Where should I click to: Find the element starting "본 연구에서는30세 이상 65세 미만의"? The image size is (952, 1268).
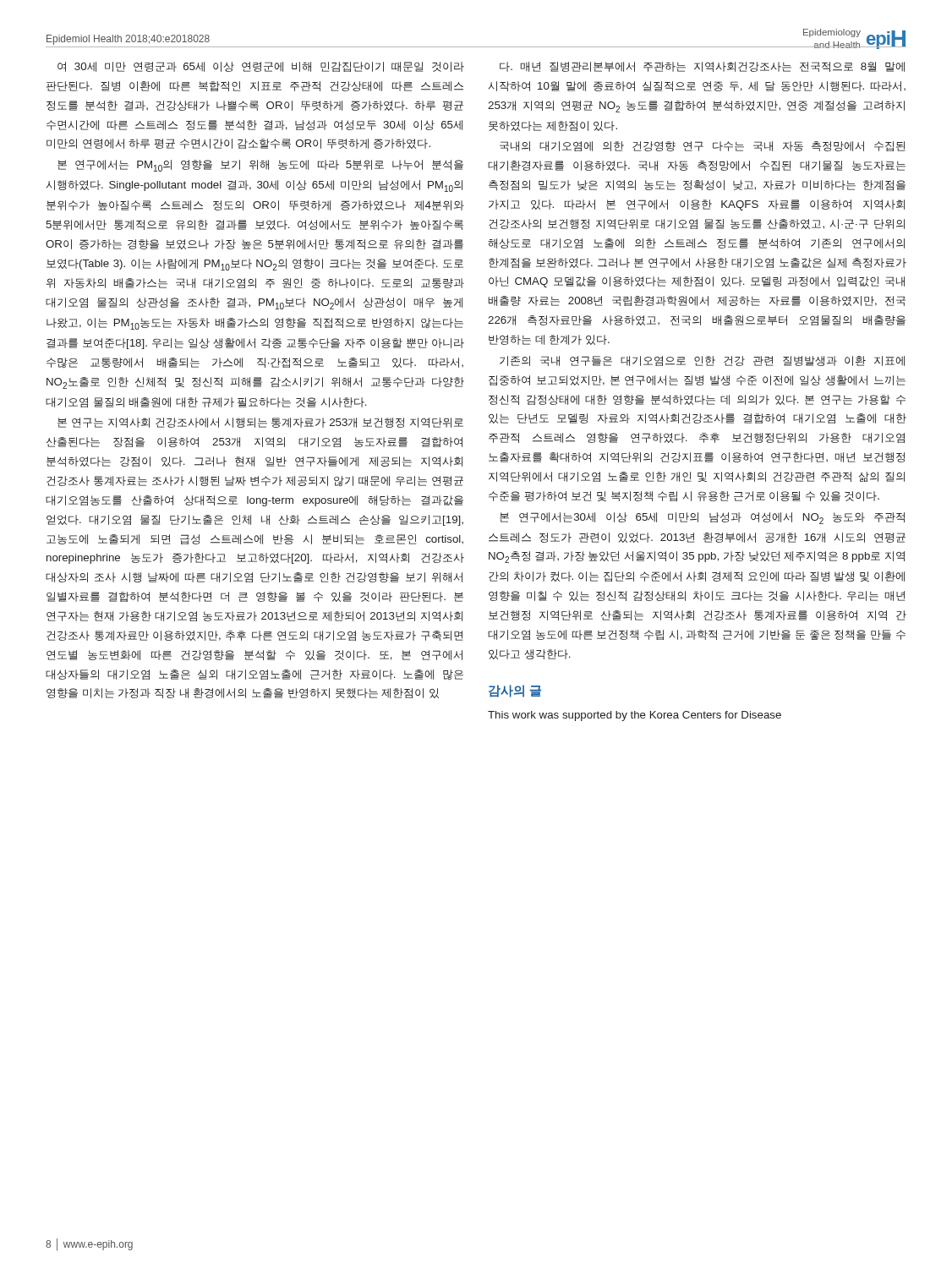[x=697, y=586]
